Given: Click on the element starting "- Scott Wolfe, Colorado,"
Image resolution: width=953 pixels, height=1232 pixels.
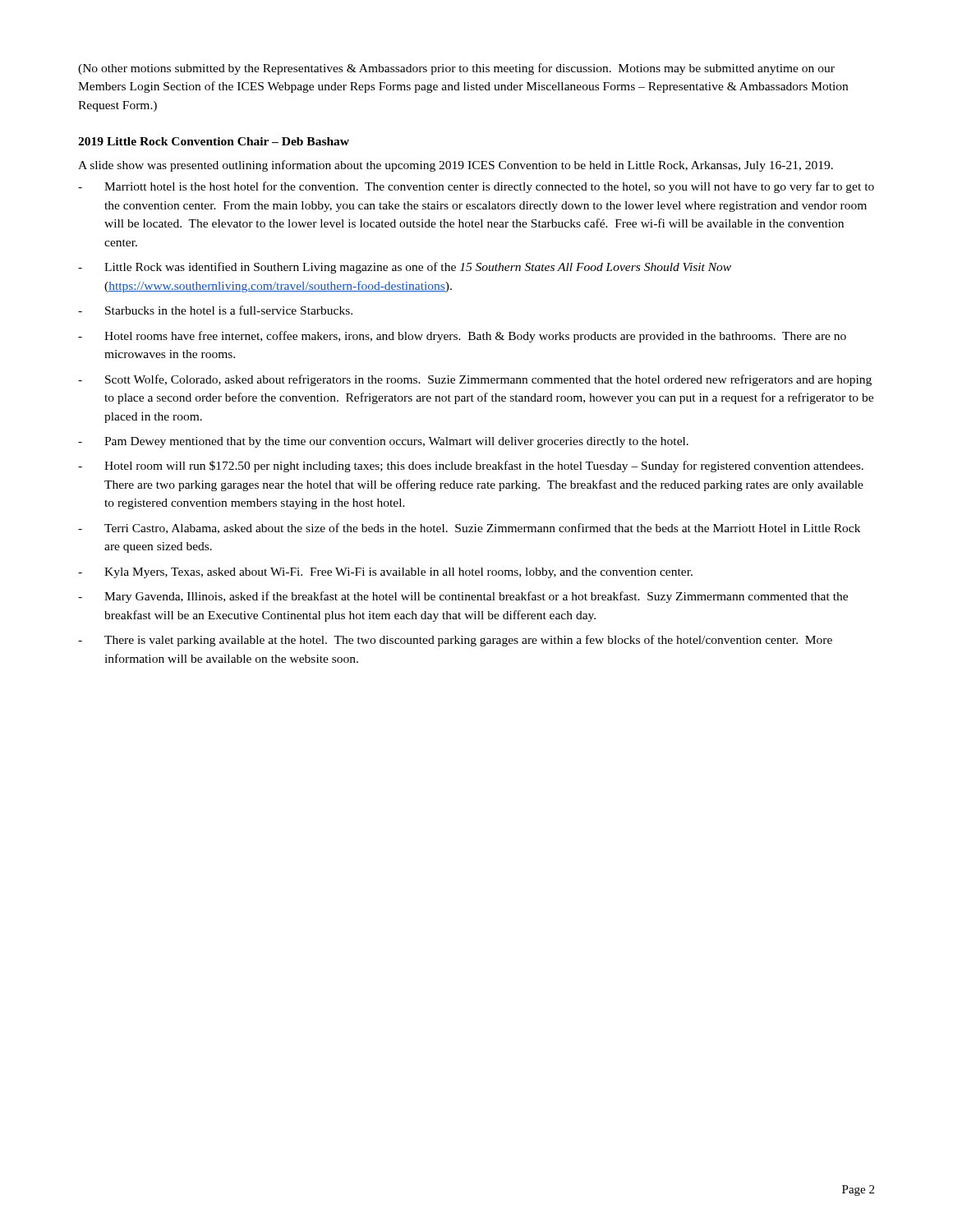Looking at the screenshot, I should [x=476, y=398].
